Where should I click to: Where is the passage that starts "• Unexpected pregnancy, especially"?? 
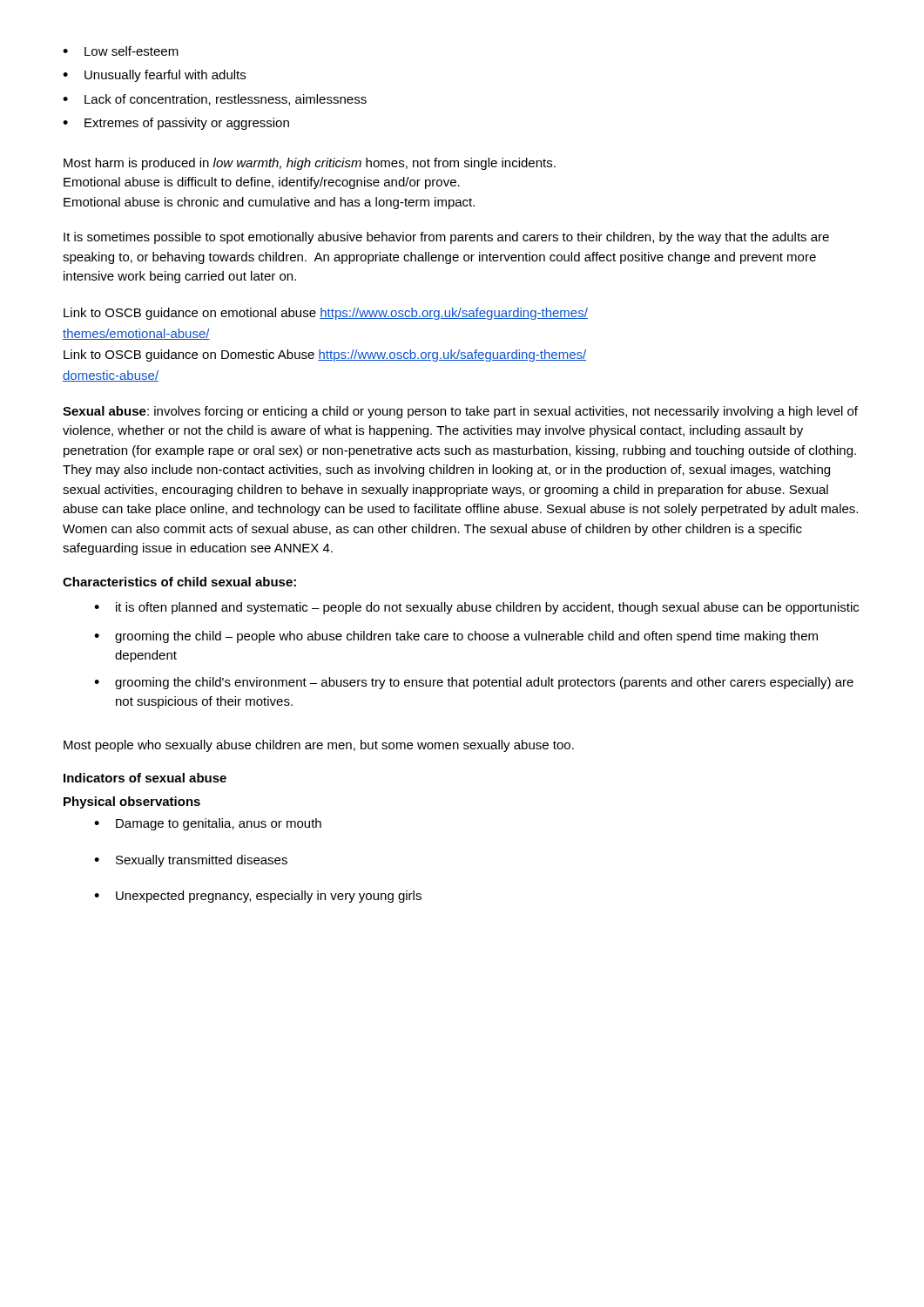(x=258, y=897)
